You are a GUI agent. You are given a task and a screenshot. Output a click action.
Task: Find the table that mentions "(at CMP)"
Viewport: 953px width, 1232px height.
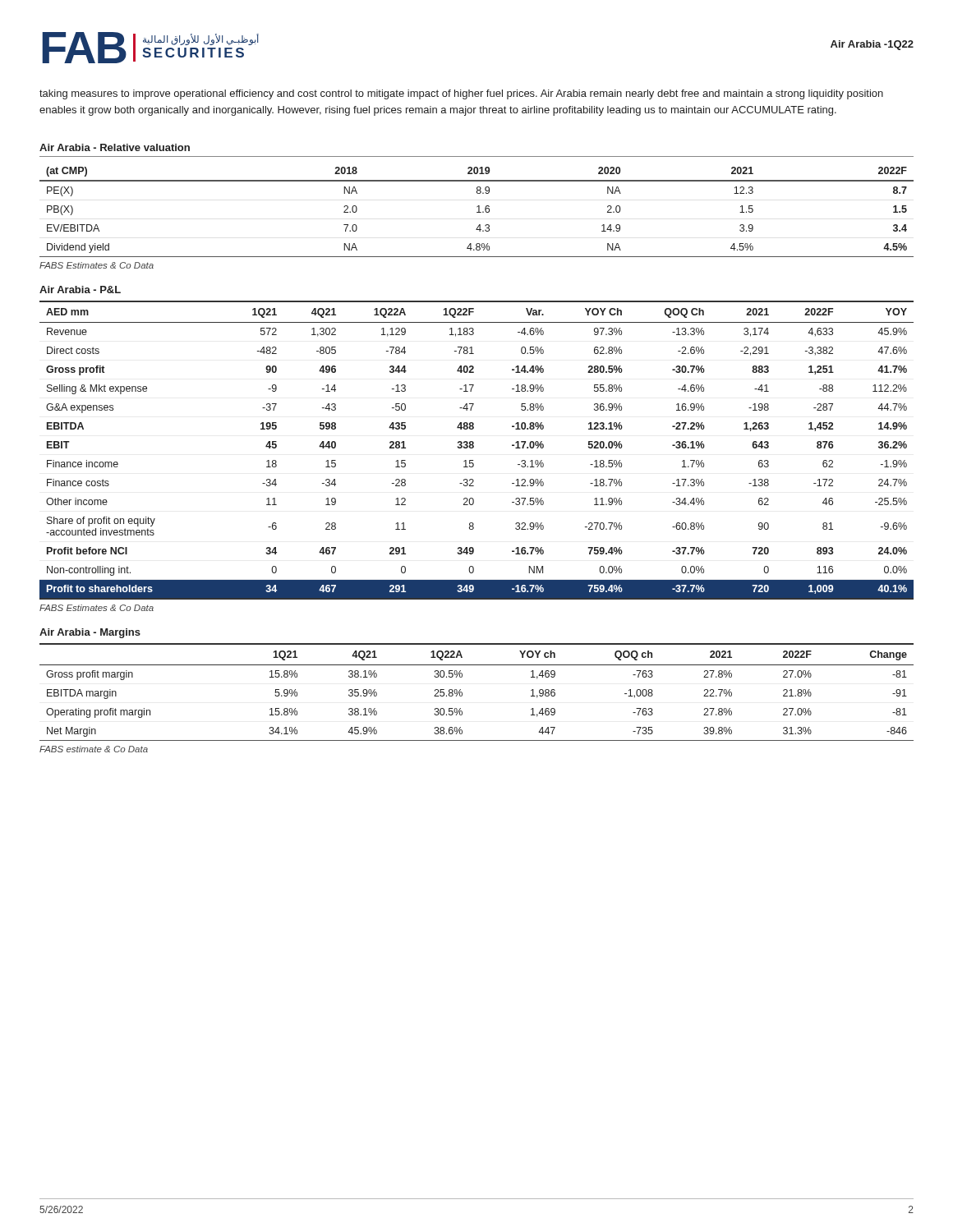476,210
